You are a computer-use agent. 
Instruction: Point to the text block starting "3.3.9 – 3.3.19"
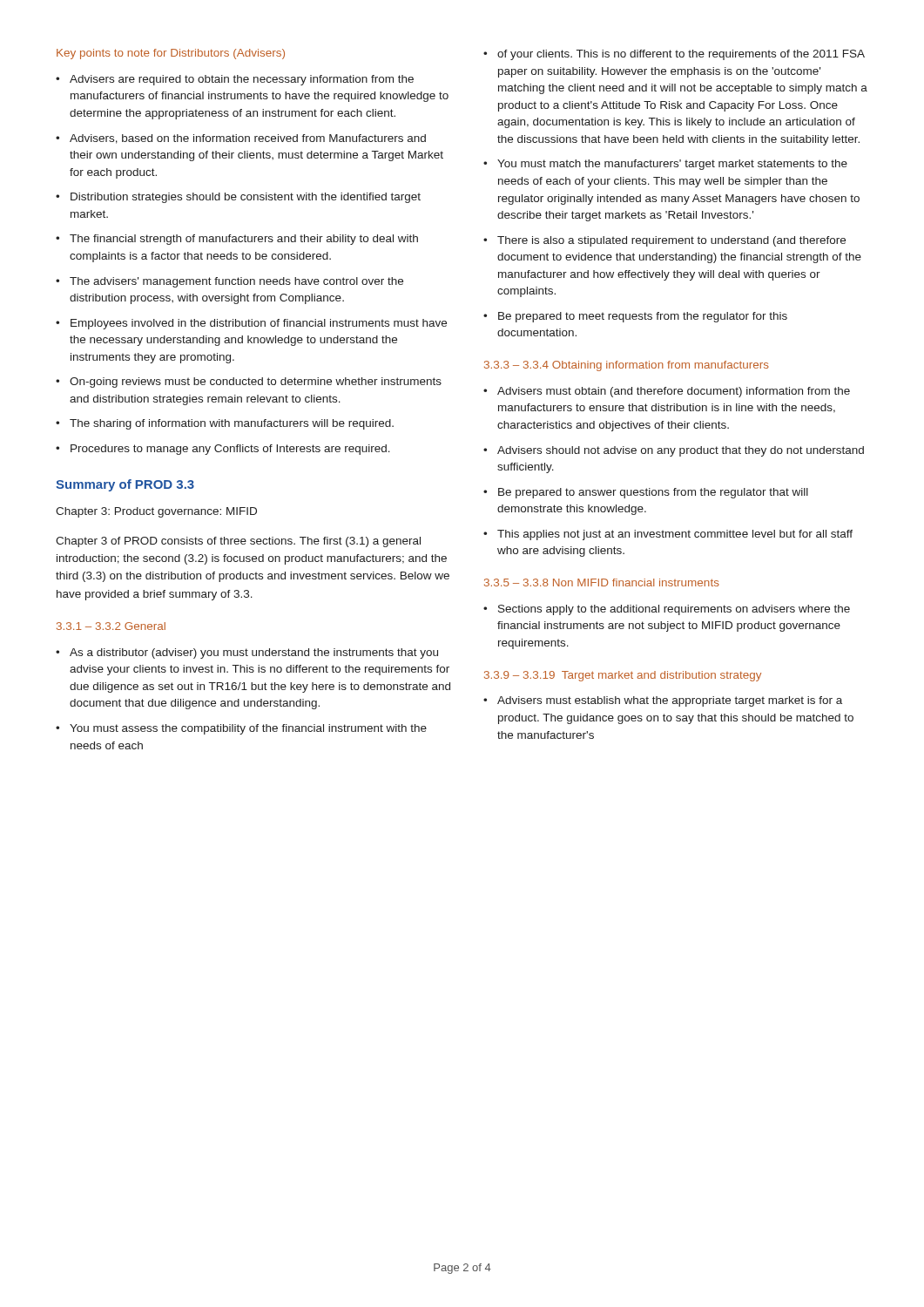click(x=676, y=675)
